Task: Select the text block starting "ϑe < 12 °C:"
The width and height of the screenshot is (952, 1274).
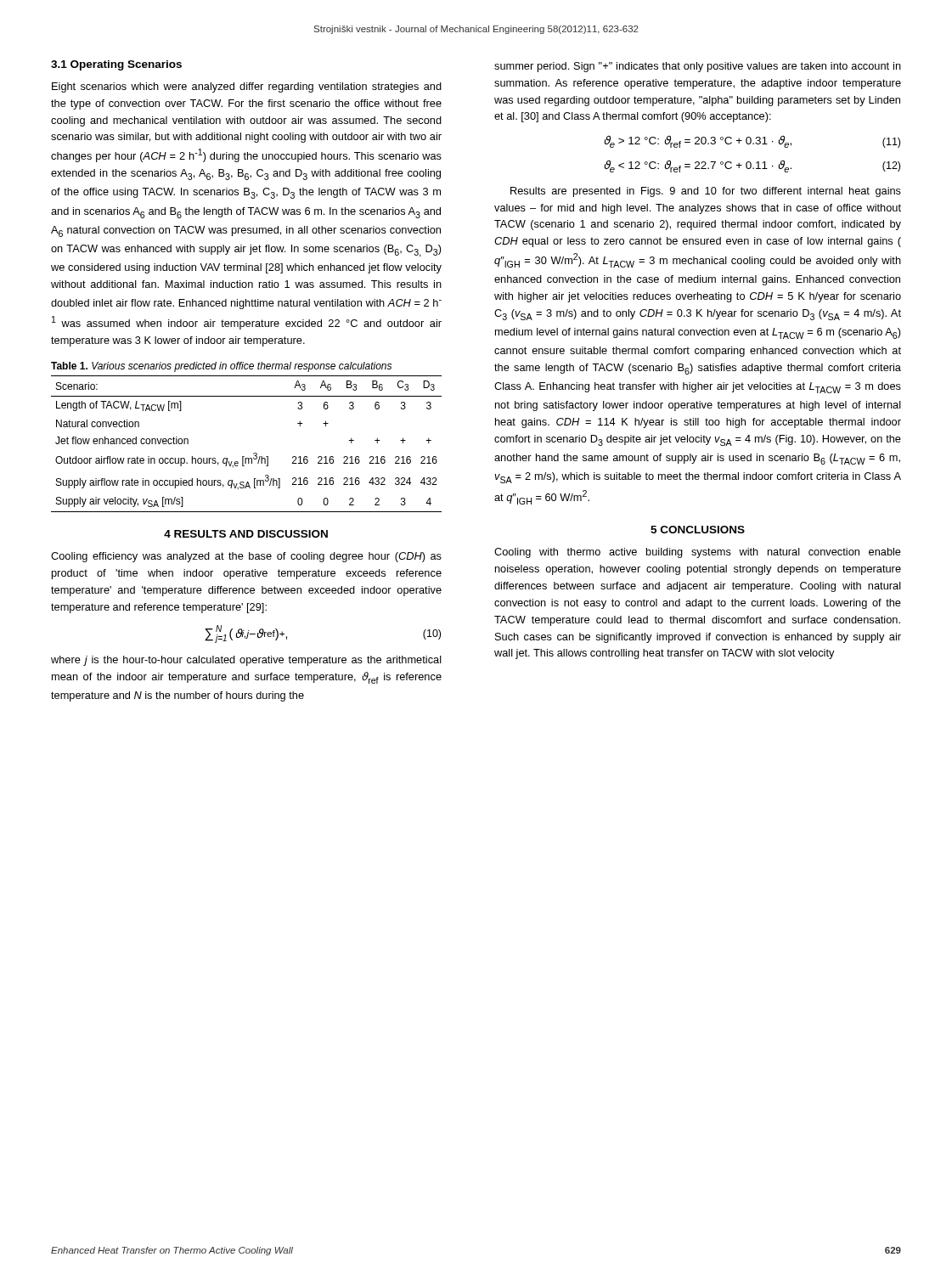Action: click(752, 166)
